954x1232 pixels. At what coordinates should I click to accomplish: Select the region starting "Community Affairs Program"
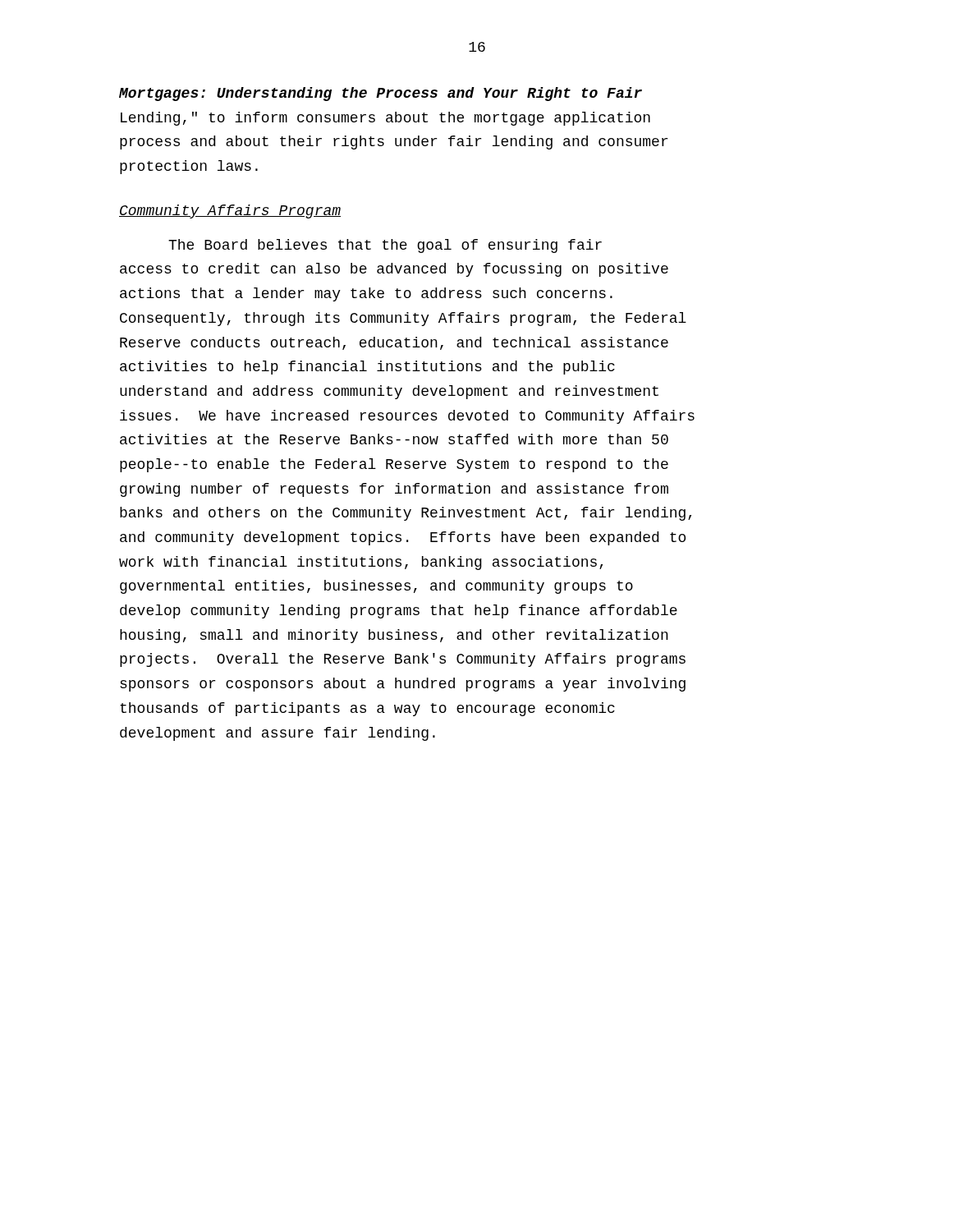coord(230,211)
